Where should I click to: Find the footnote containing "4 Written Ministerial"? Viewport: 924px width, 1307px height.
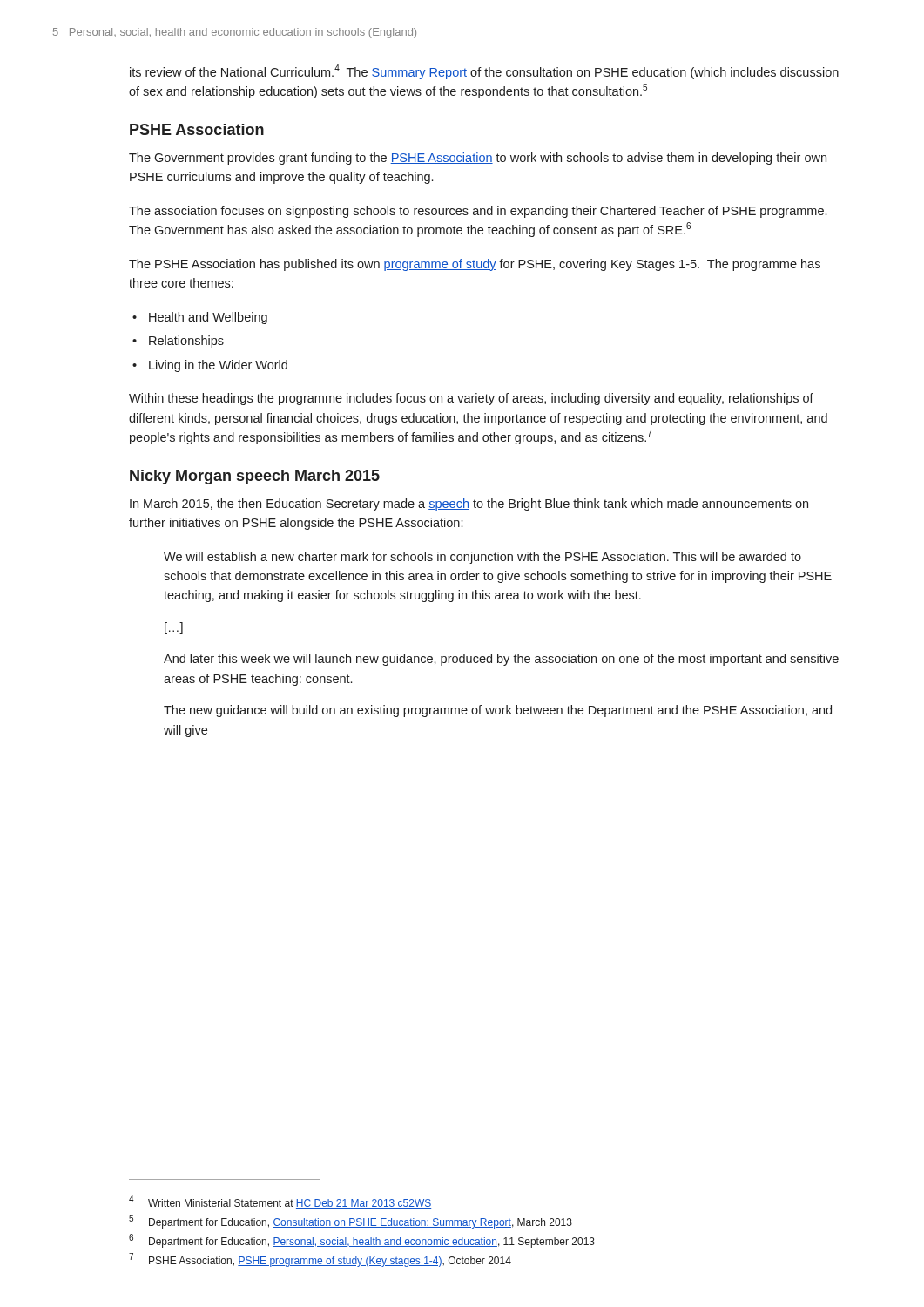(x=280, y=1202)
